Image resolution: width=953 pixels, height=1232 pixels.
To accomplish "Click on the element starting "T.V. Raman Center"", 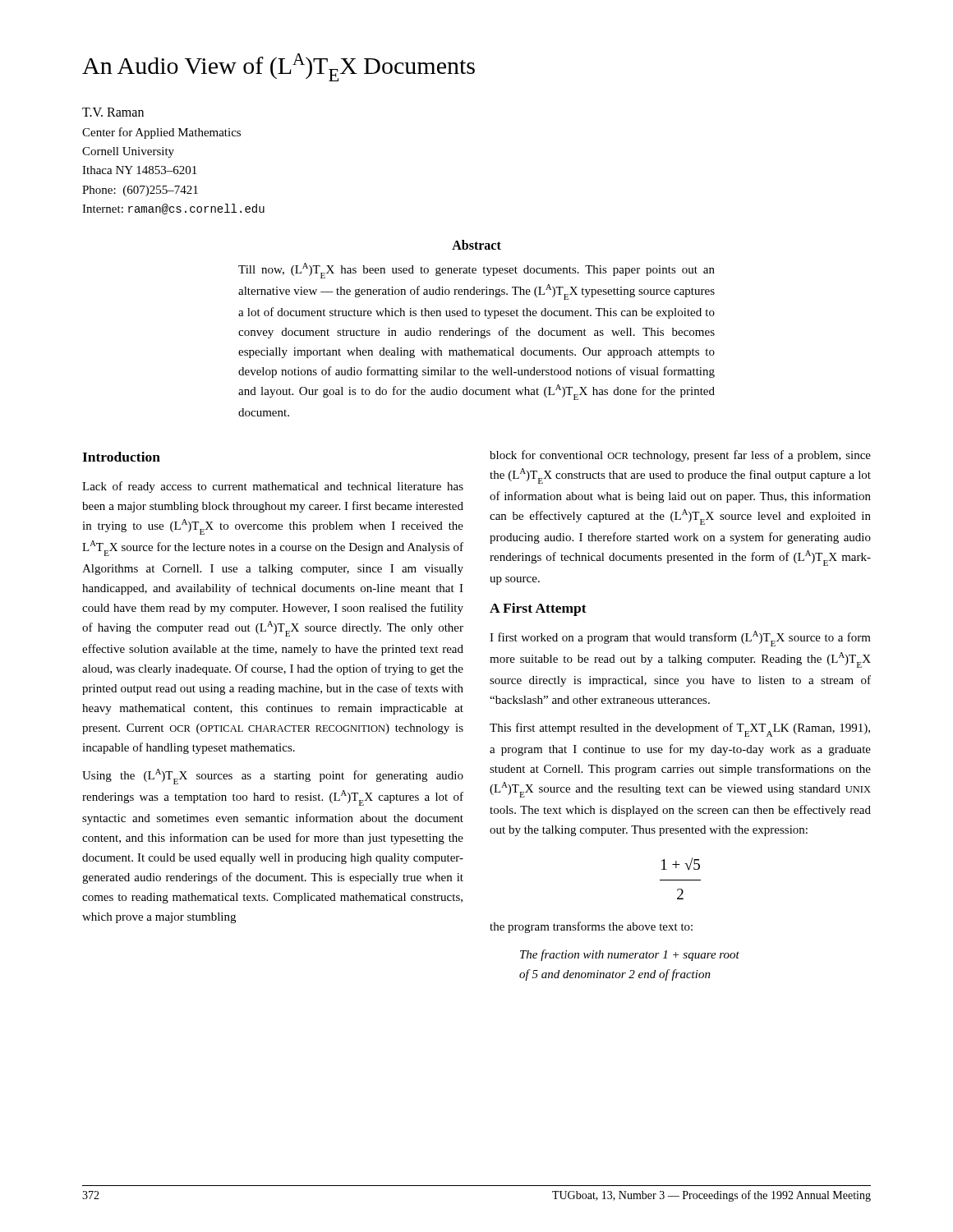I will coord(113,112).
